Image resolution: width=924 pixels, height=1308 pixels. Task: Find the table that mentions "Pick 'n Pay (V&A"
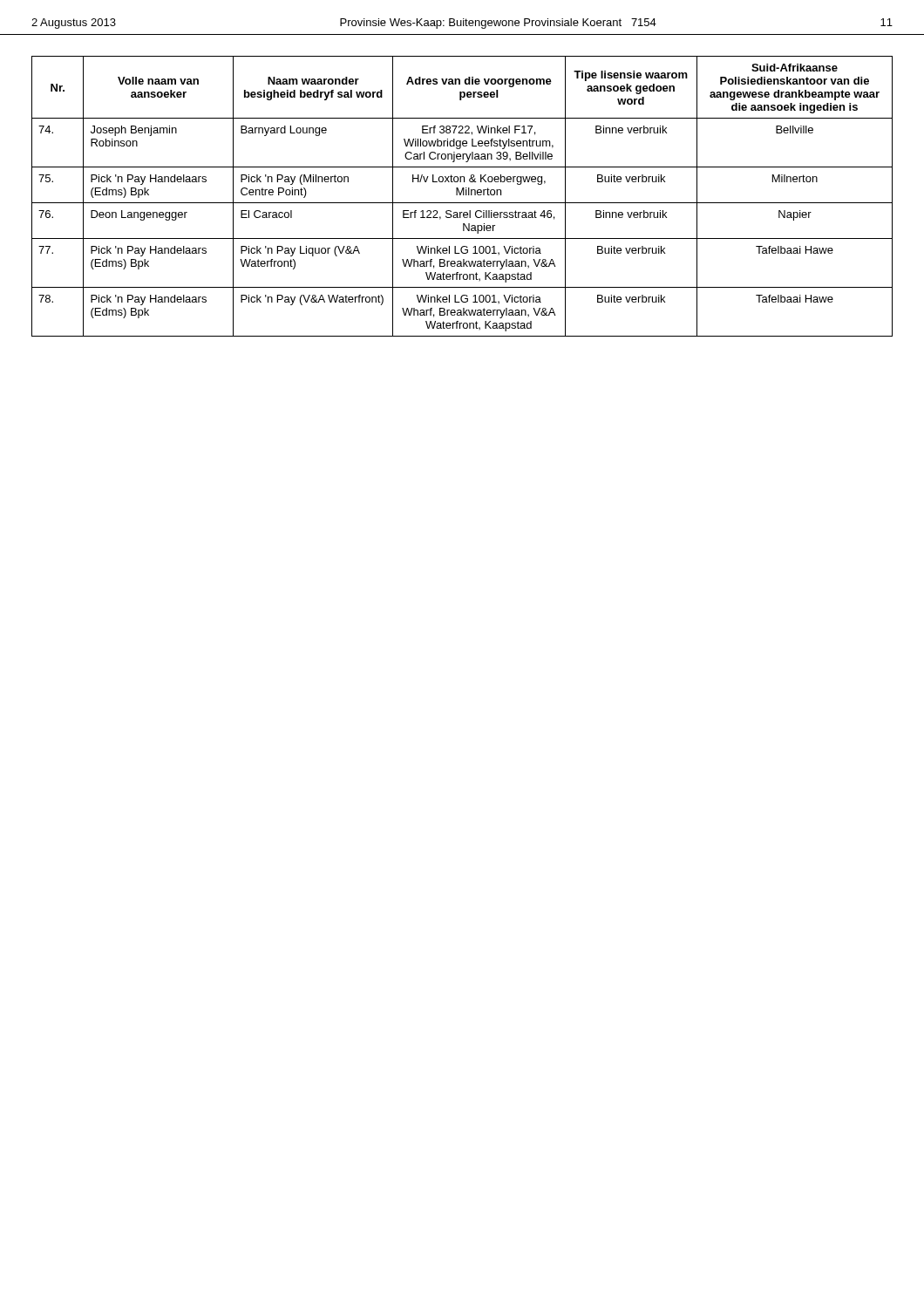462,196
